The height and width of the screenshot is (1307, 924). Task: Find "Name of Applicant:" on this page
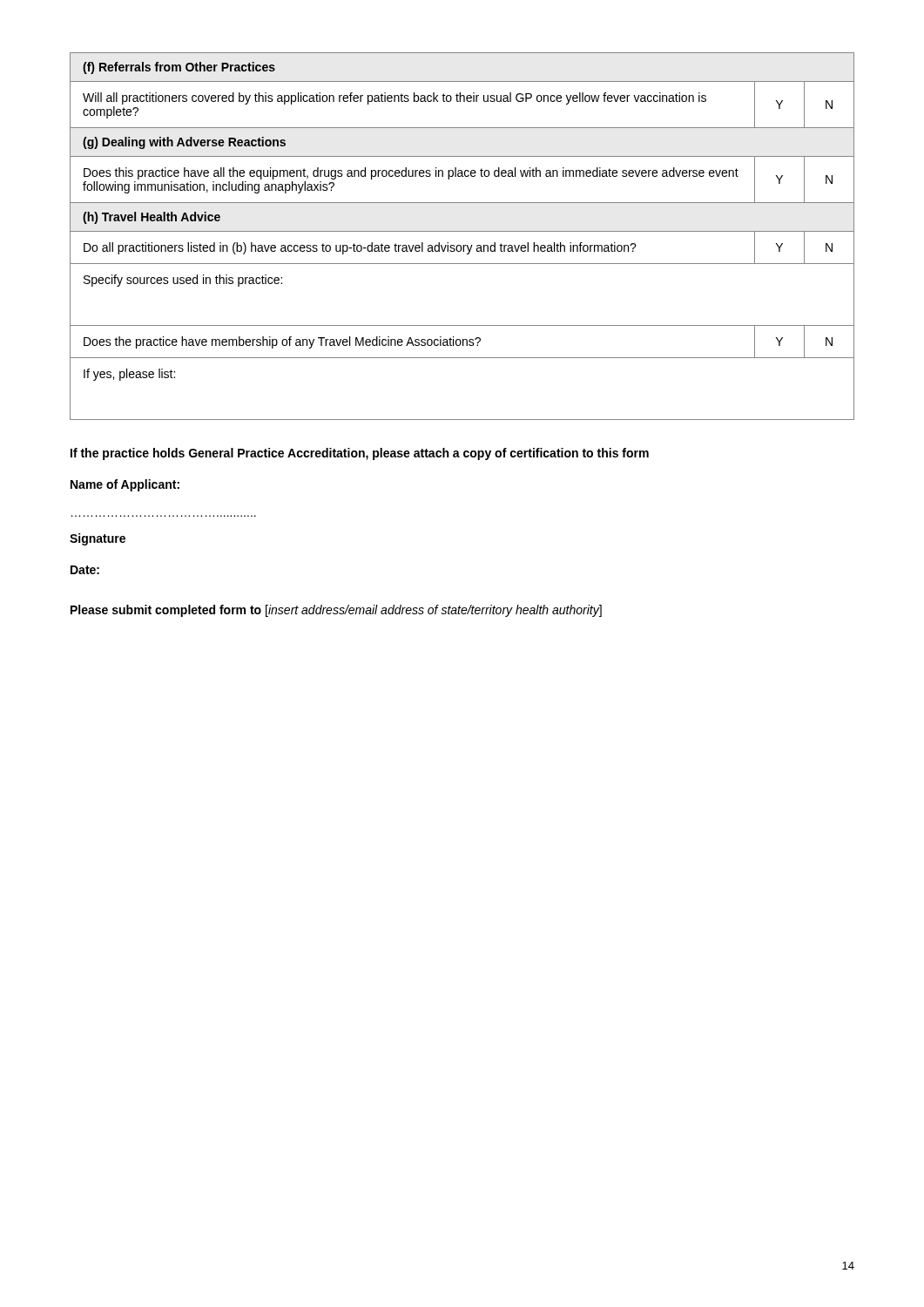(x=125, y=485)
